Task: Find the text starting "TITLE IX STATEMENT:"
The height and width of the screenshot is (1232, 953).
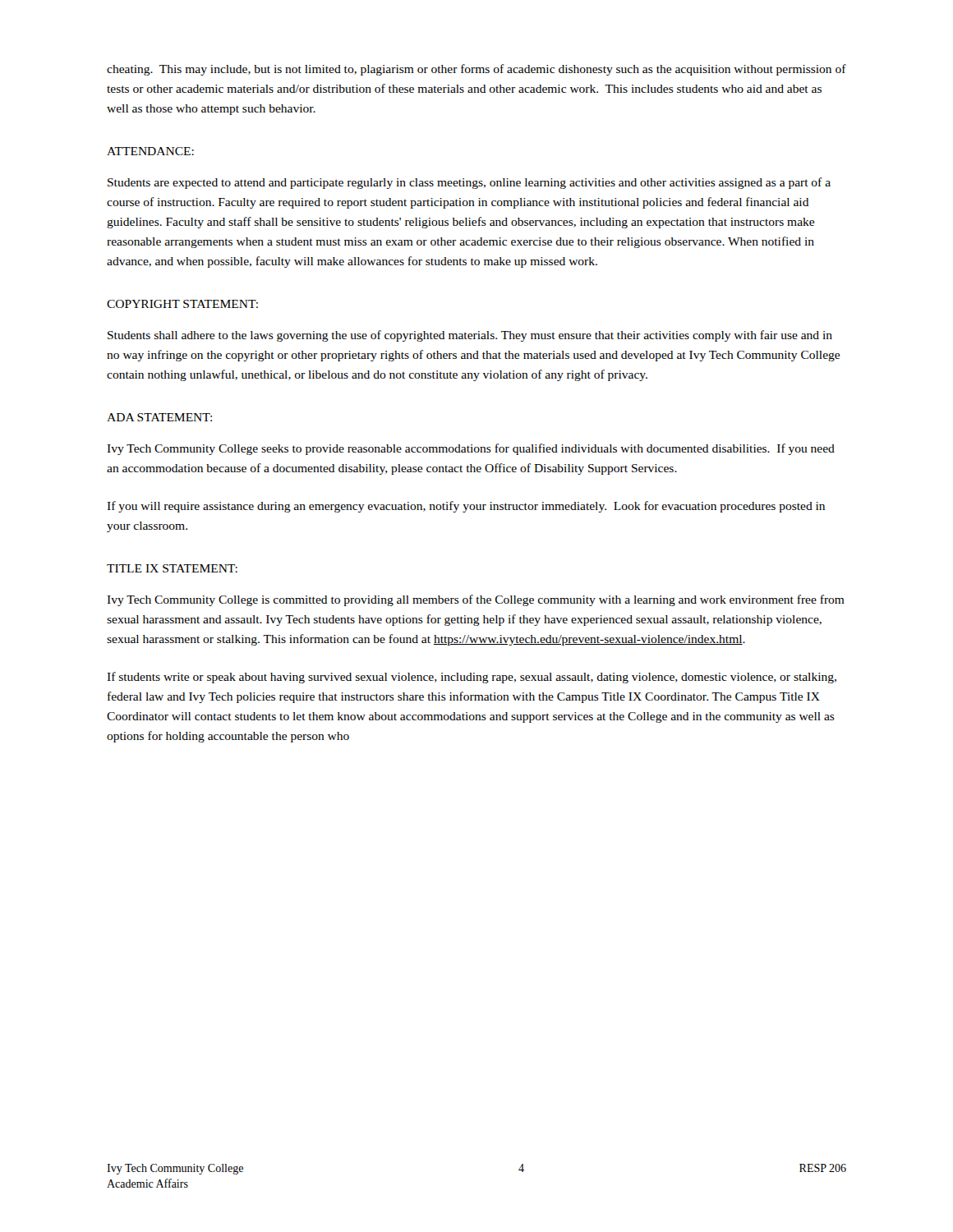Action: (x=172, y=568)
